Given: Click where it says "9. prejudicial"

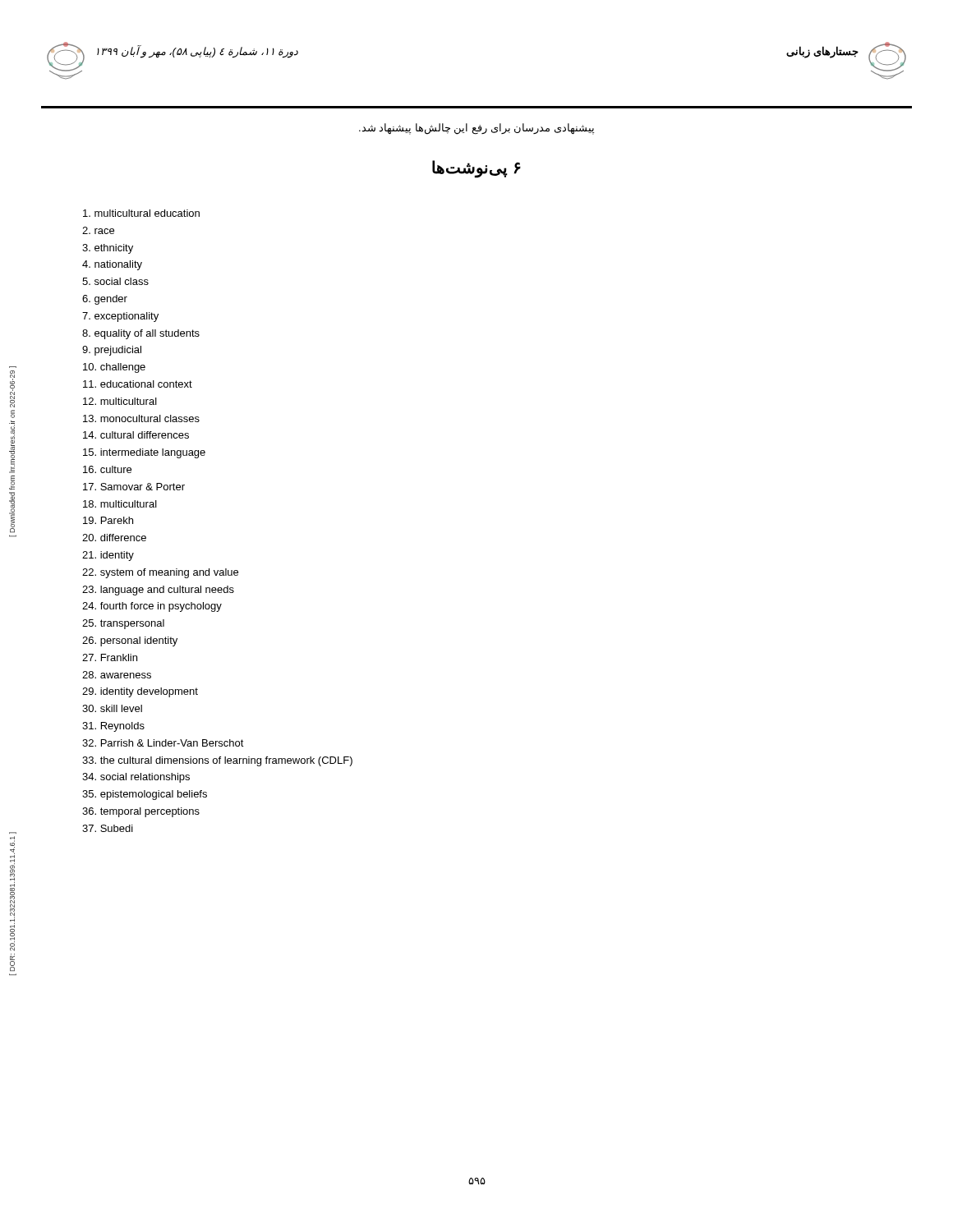Looking at the screenshot, I should pyautogui.click(x=112, y=350).
